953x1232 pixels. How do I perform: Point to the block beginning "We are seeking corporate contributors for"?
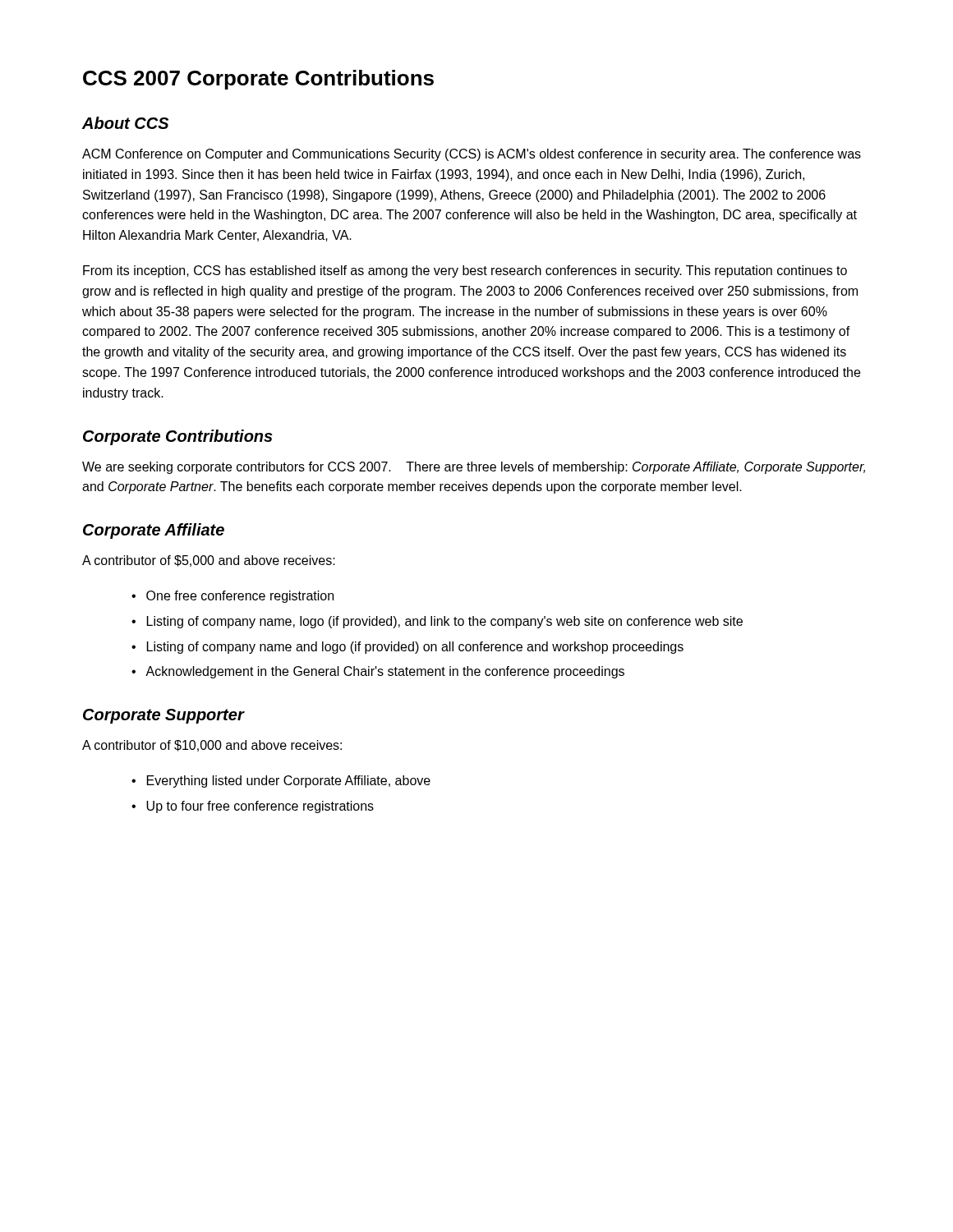tap(474, 477)
